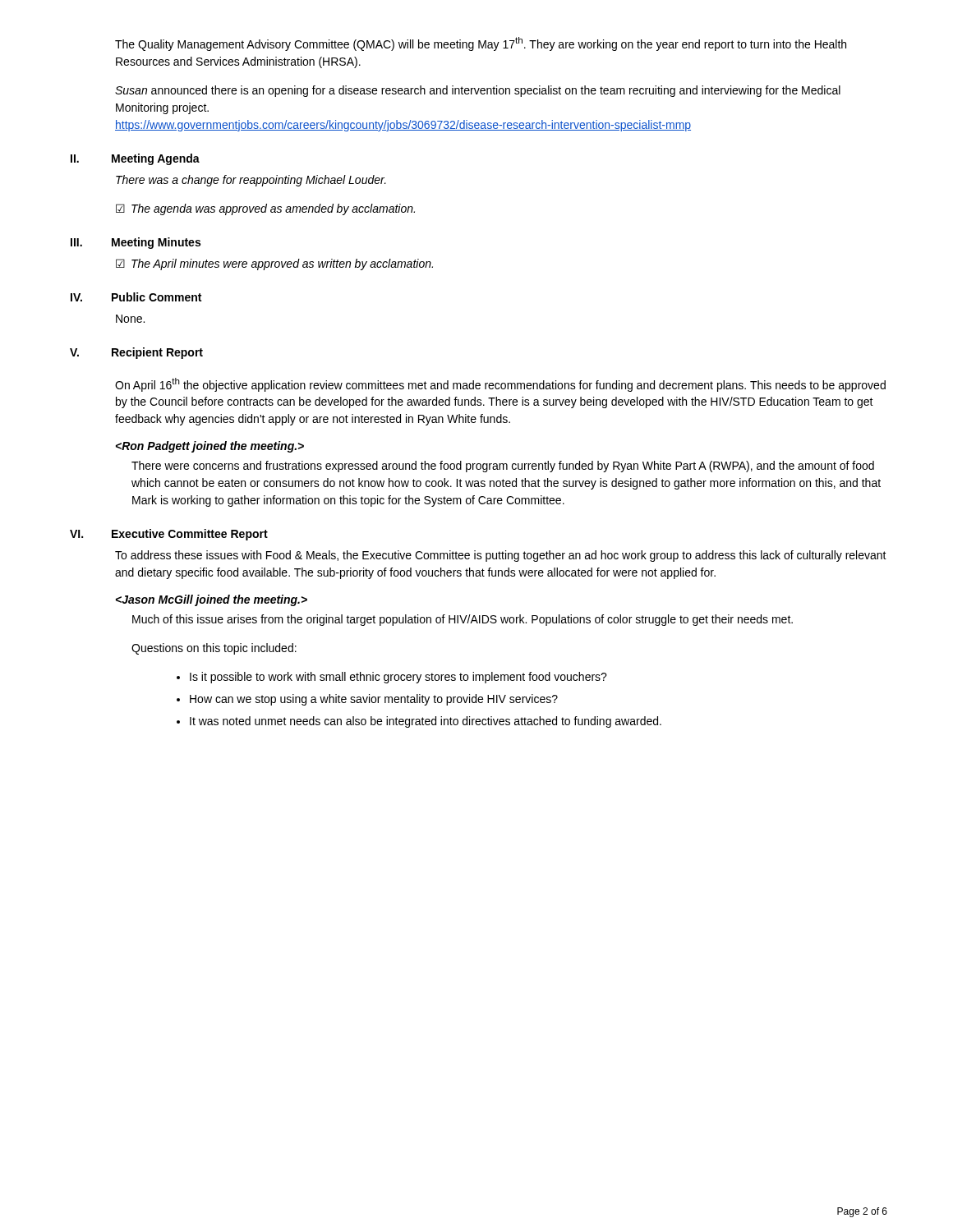
Task: Locate the region starting "IV. Public Comment"
Action: (136, 297)
